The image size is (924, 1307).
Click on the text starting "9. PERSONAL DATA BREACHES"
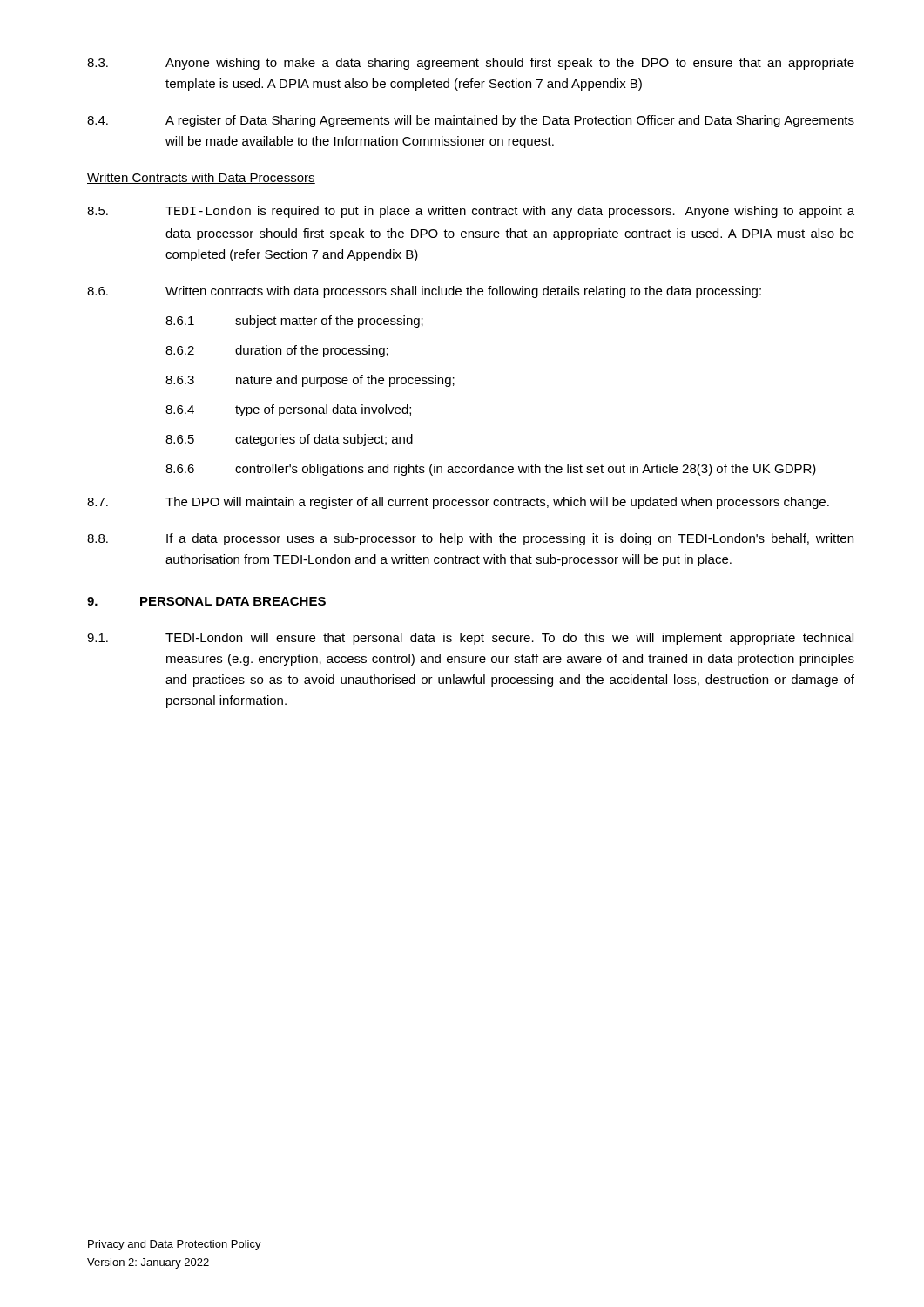click(x=206, y=601)
